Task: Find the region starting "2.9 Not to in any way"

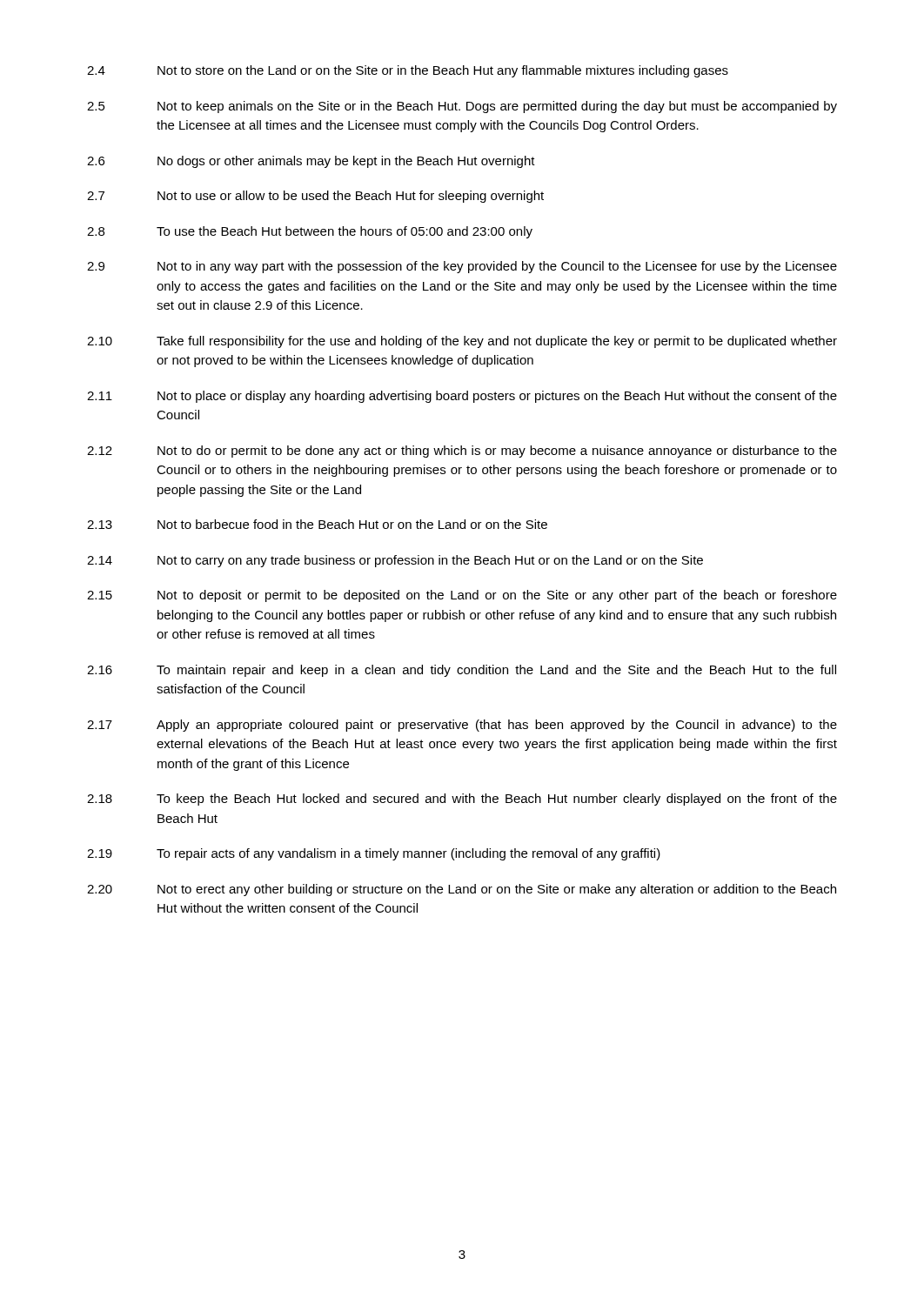Action: pyautogui.click(x=462, y=286)
